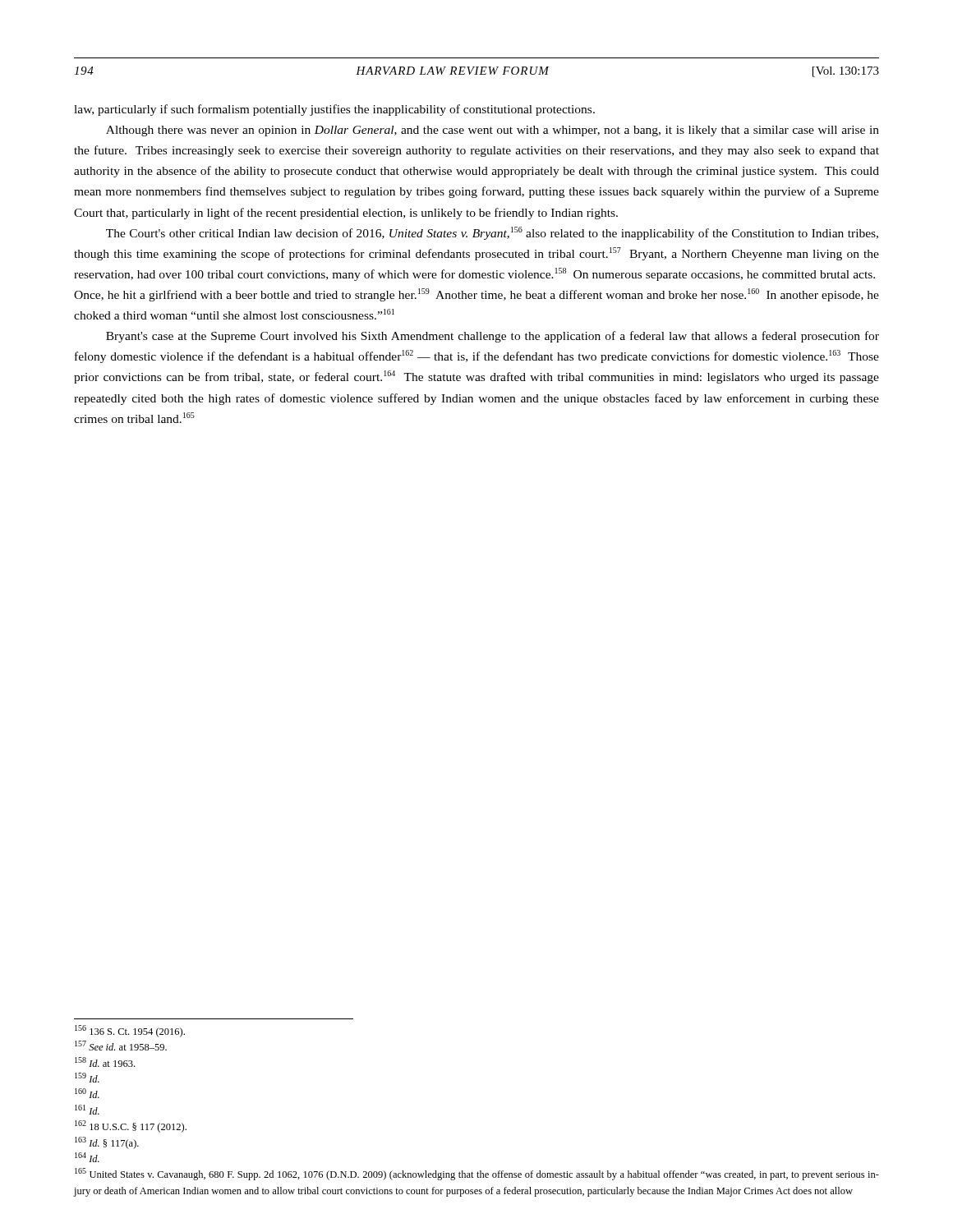Select the footnote containing "159 Id."

click(87, 1078)
